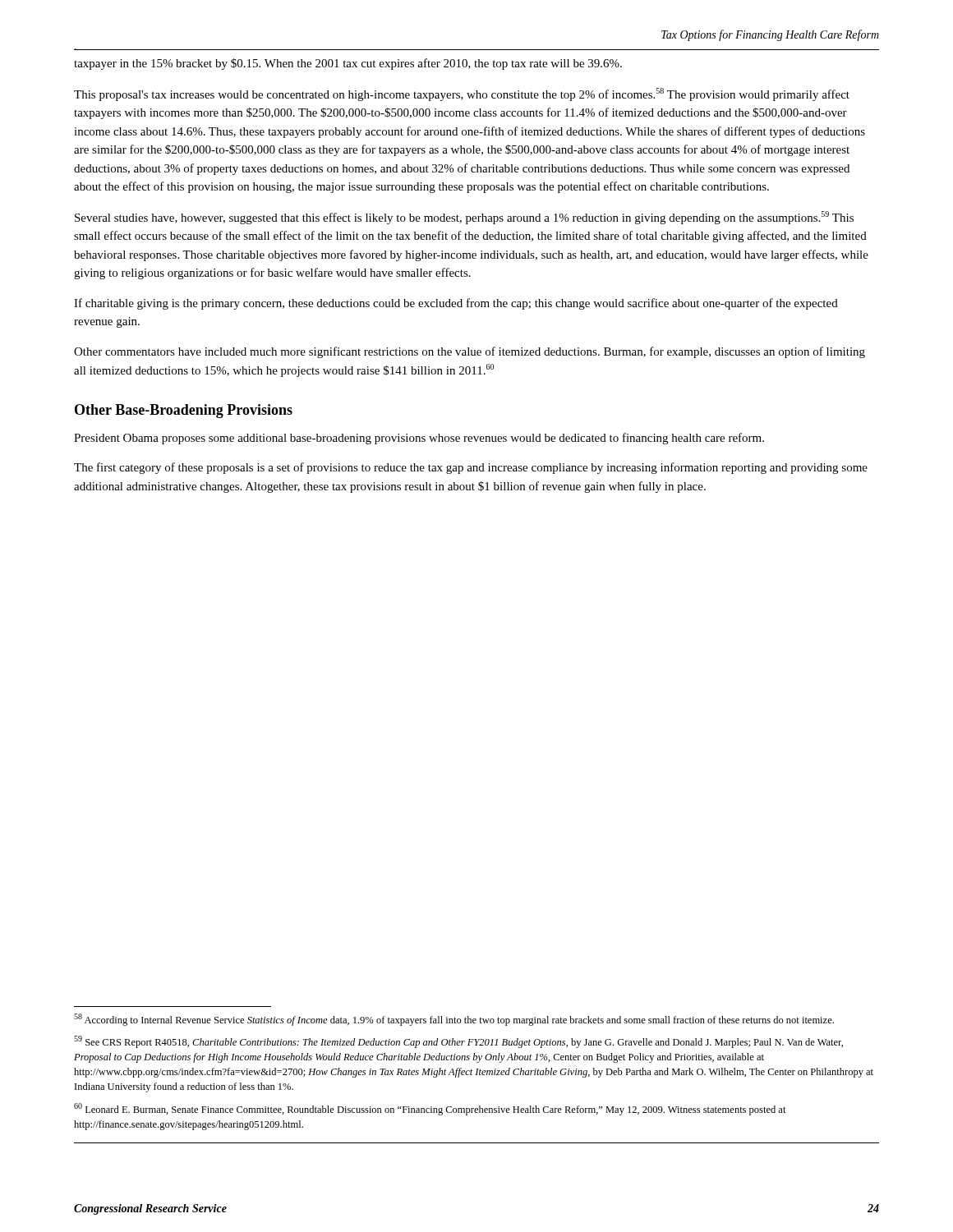Click on the text block that reads "If charitable giving is the primary"
The height and width of the screenshot is (1232, 953).
[456, 312]
